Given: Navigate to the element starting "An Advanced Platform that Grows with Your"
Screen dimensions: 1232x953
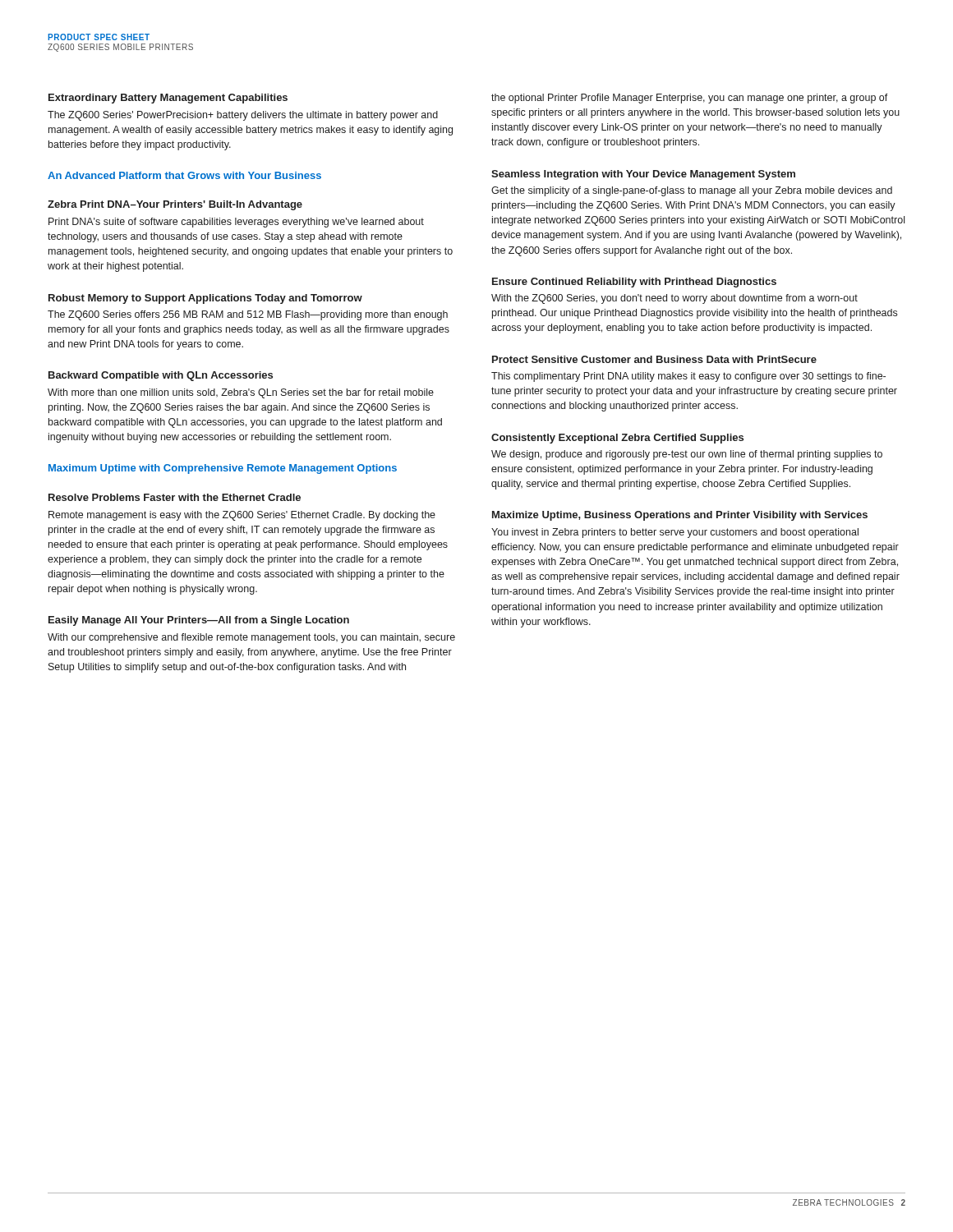Looking at the screenshot, I should tap(255, 175).
